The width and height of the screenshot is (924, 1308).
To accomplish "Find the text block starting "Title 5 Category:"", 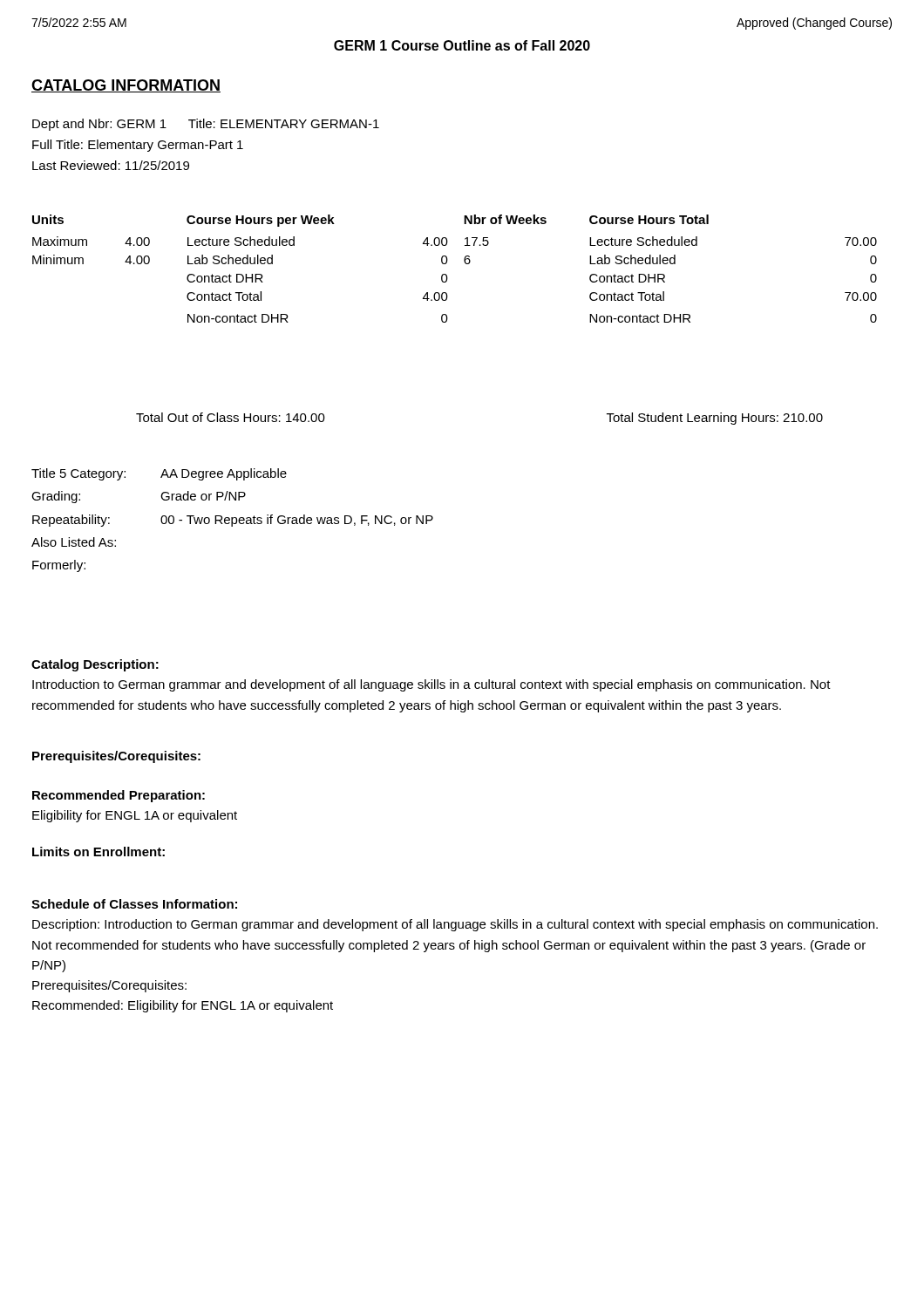I will click(232, 519).
